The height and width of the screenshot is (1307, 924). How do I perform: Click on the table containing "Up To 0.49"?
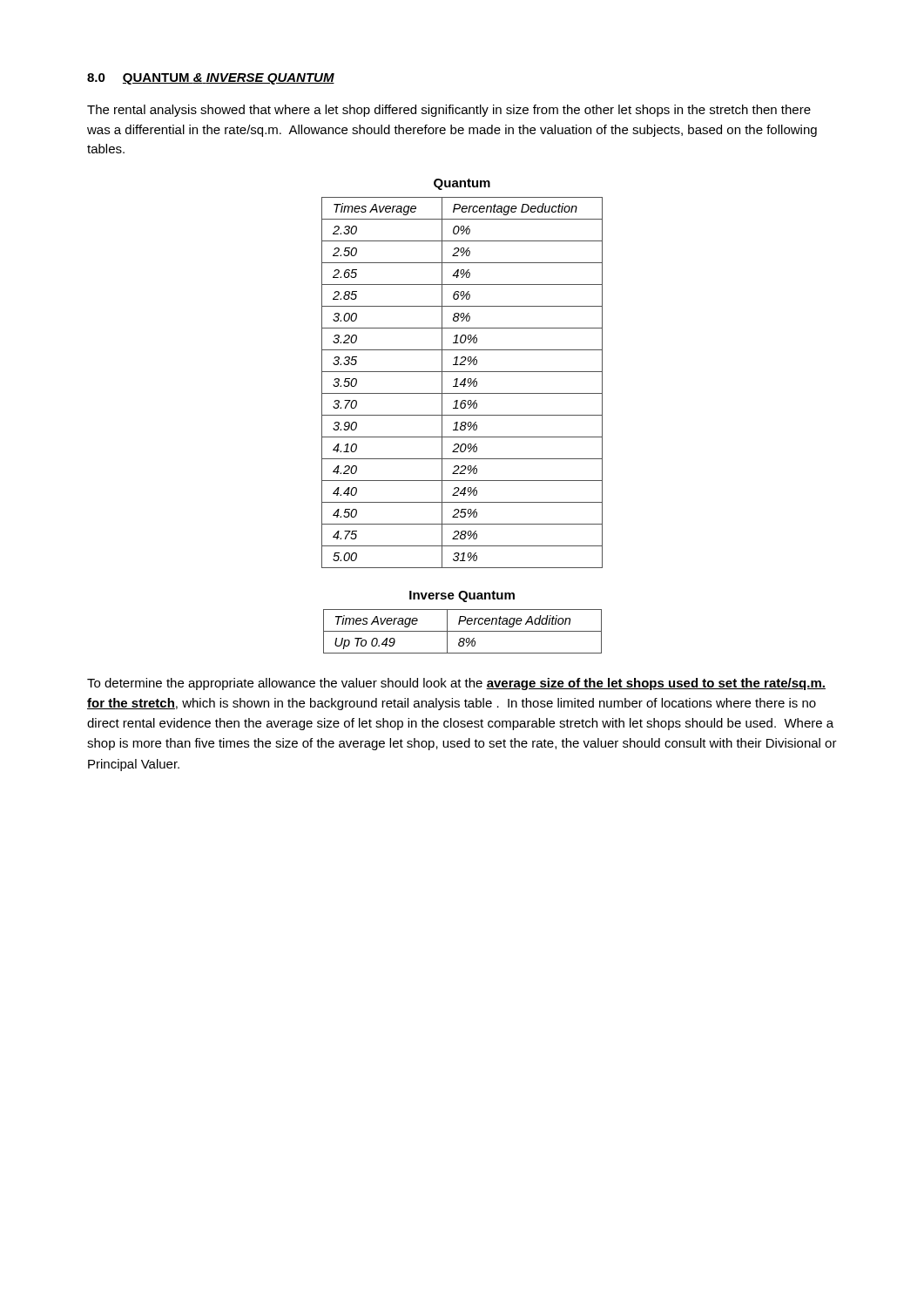coord(462,631)
